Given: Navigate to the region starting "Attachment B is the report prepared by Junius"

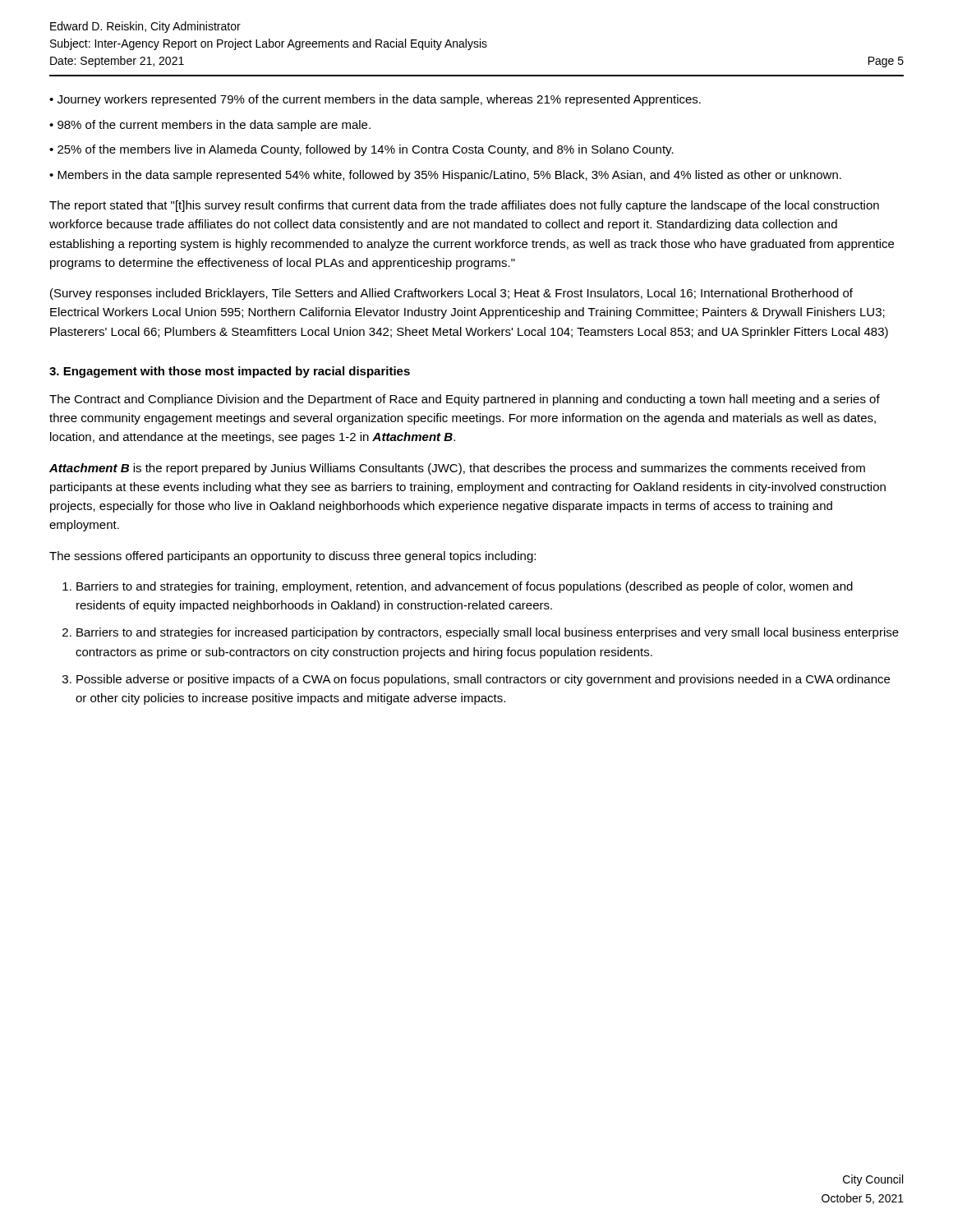Looking at the screenshot, I should (x=468, y=496).
